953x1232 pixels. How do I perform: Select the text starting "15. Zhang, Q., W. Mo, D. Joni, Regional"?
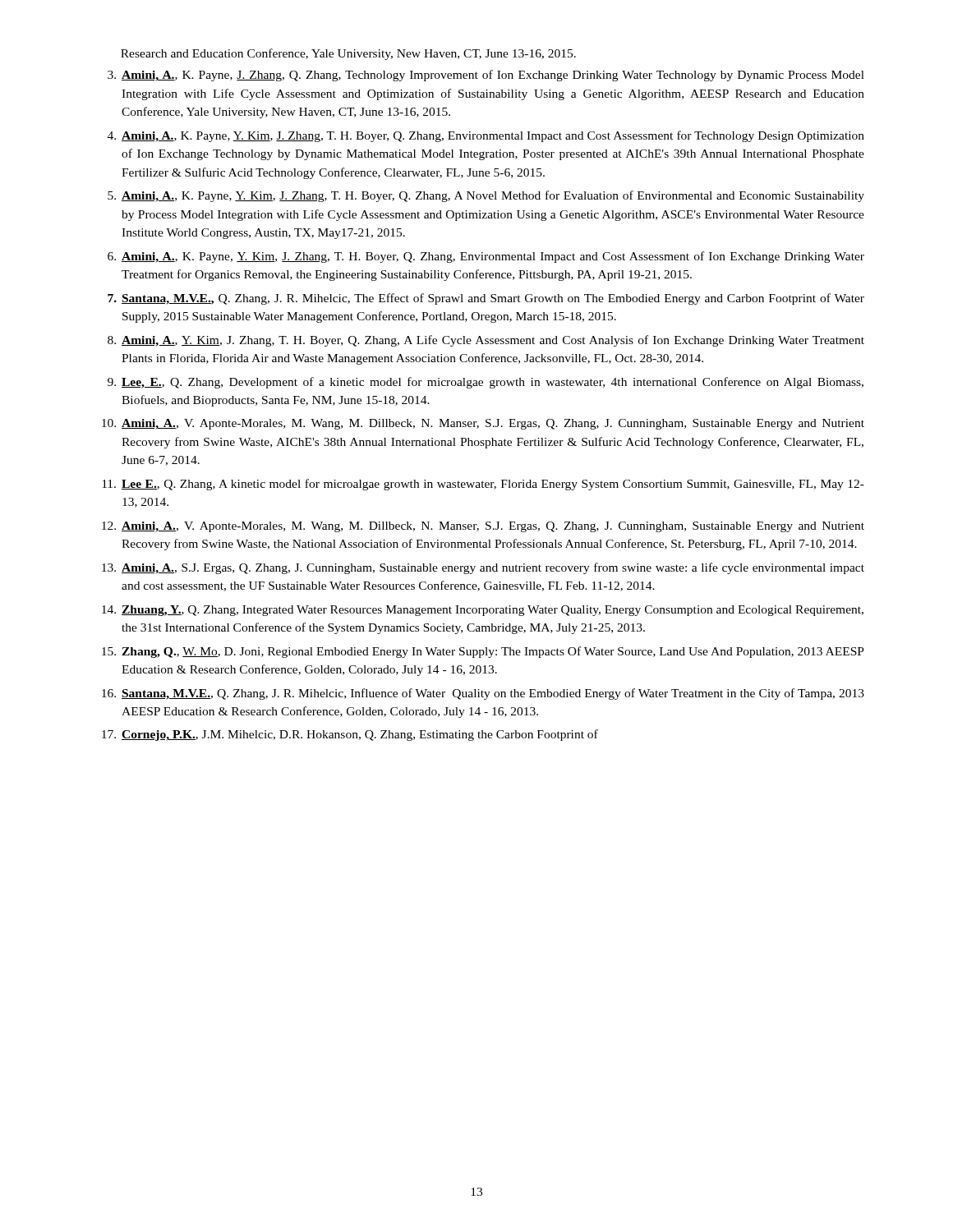(x=476, y=660)
